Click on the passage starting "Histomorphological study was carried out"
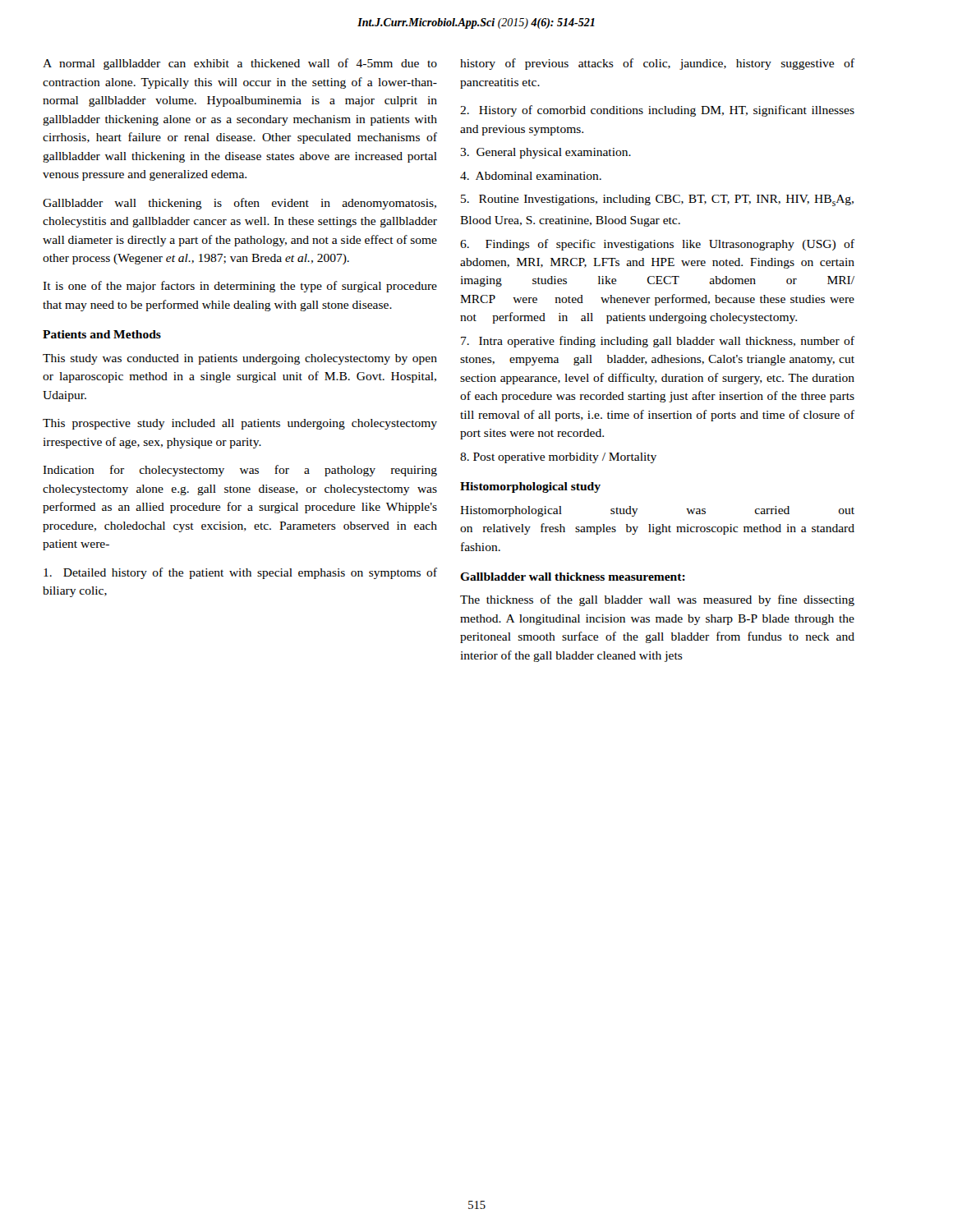 tap(657, 528)
